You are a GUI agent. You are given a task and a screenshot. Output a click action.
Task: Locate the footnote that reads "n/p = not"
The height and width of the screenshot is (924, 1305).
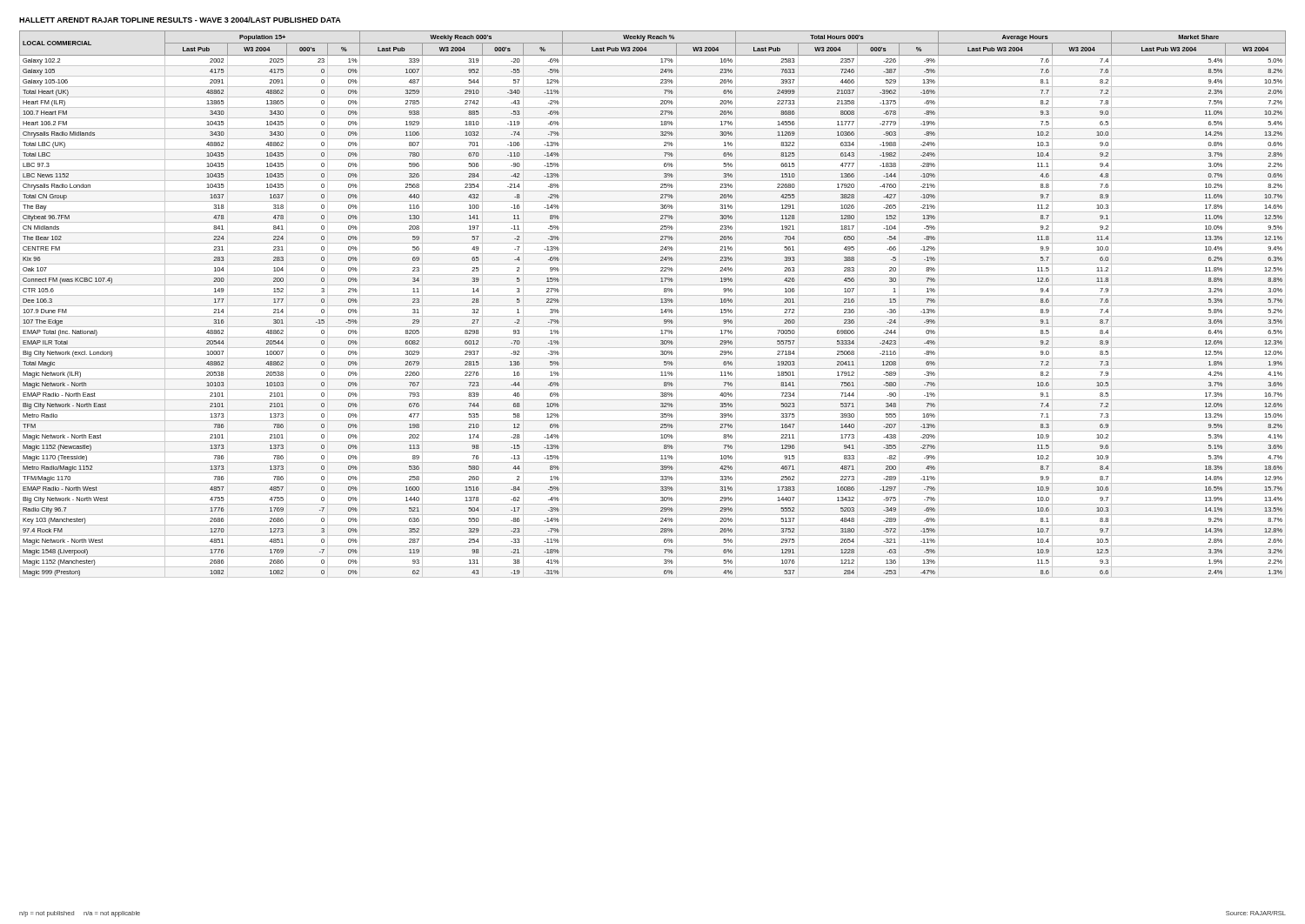coord(80,913)
